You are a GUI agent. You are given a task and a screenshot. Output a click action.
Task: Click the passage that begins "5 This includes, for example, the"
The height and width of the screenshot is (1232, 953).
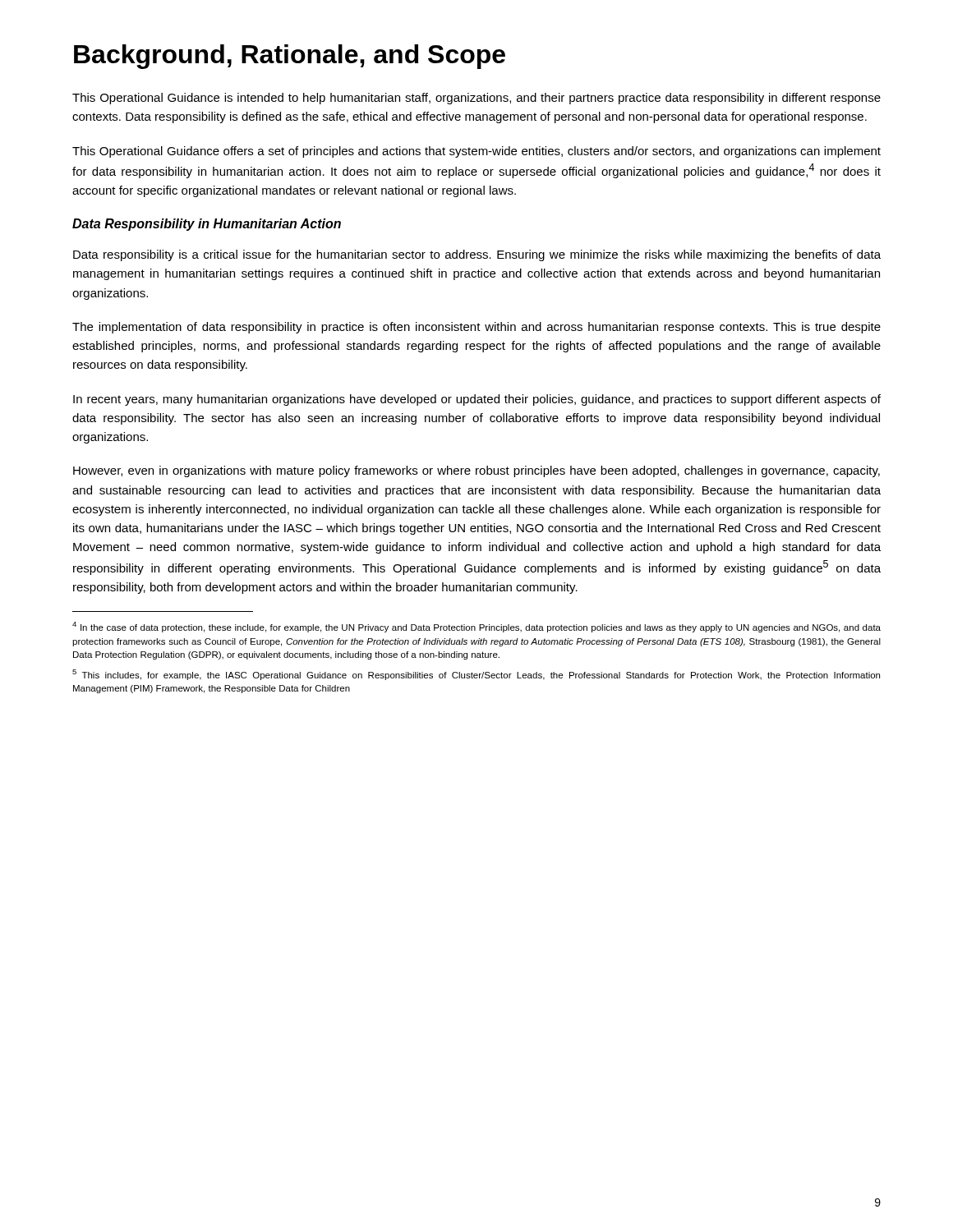tap(476, 681)
